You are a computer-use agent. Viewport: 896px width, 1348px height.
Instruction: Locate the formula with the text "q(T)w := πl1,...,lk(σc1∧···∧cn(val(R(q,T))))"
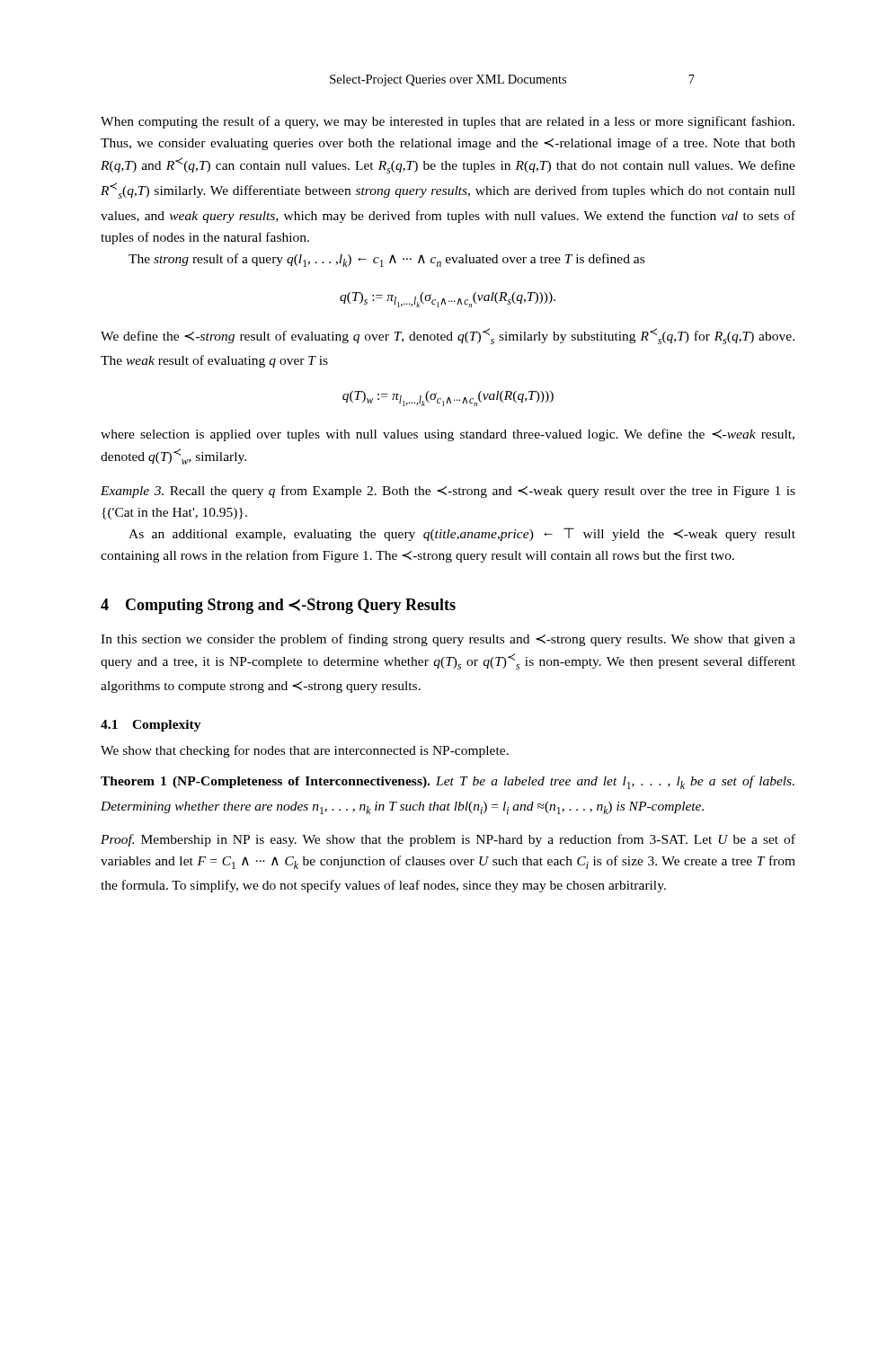click(x=448, y=398)
